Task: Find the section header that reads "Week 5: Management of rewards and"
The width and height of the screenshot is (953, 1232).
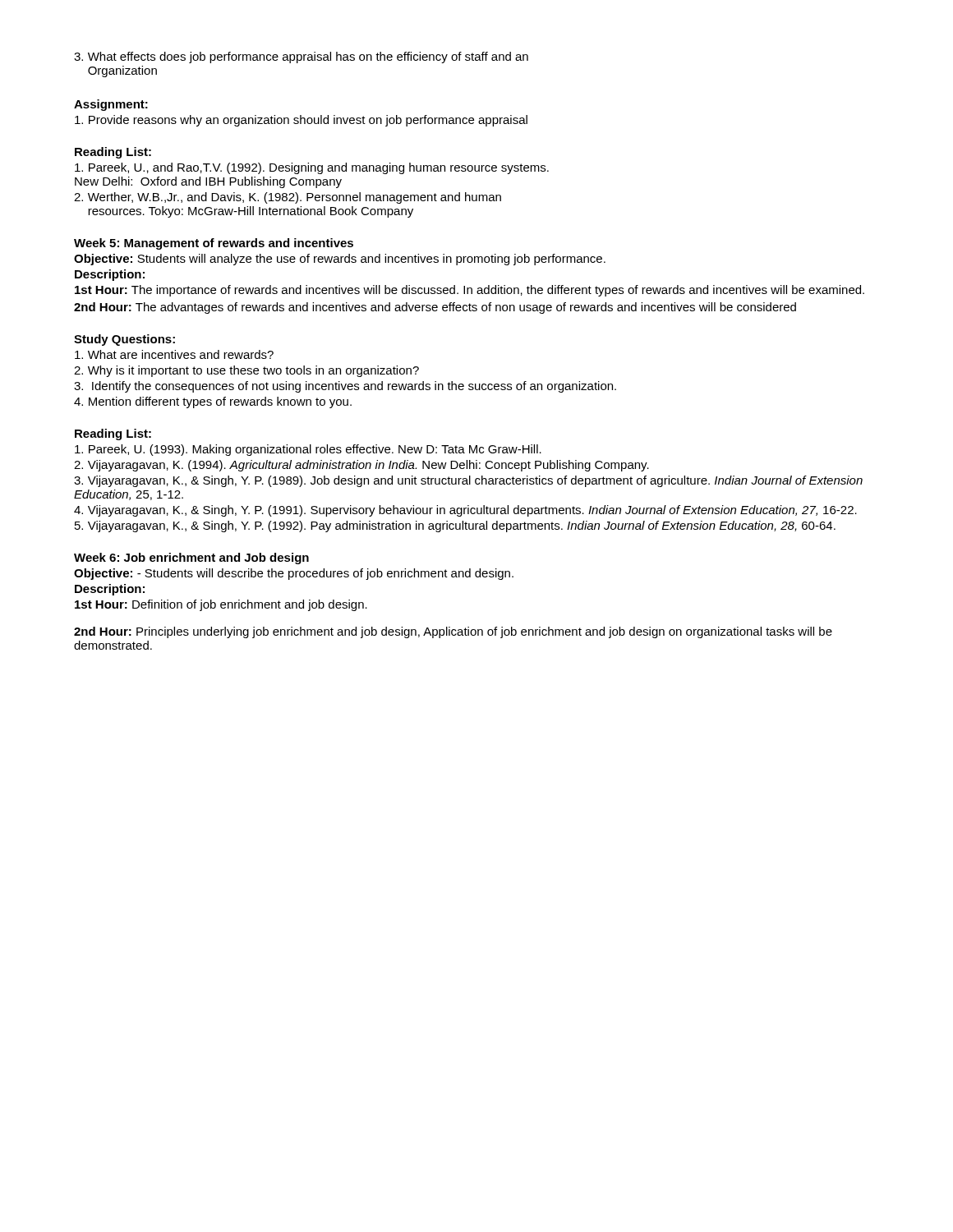Action: click(214, 243)
